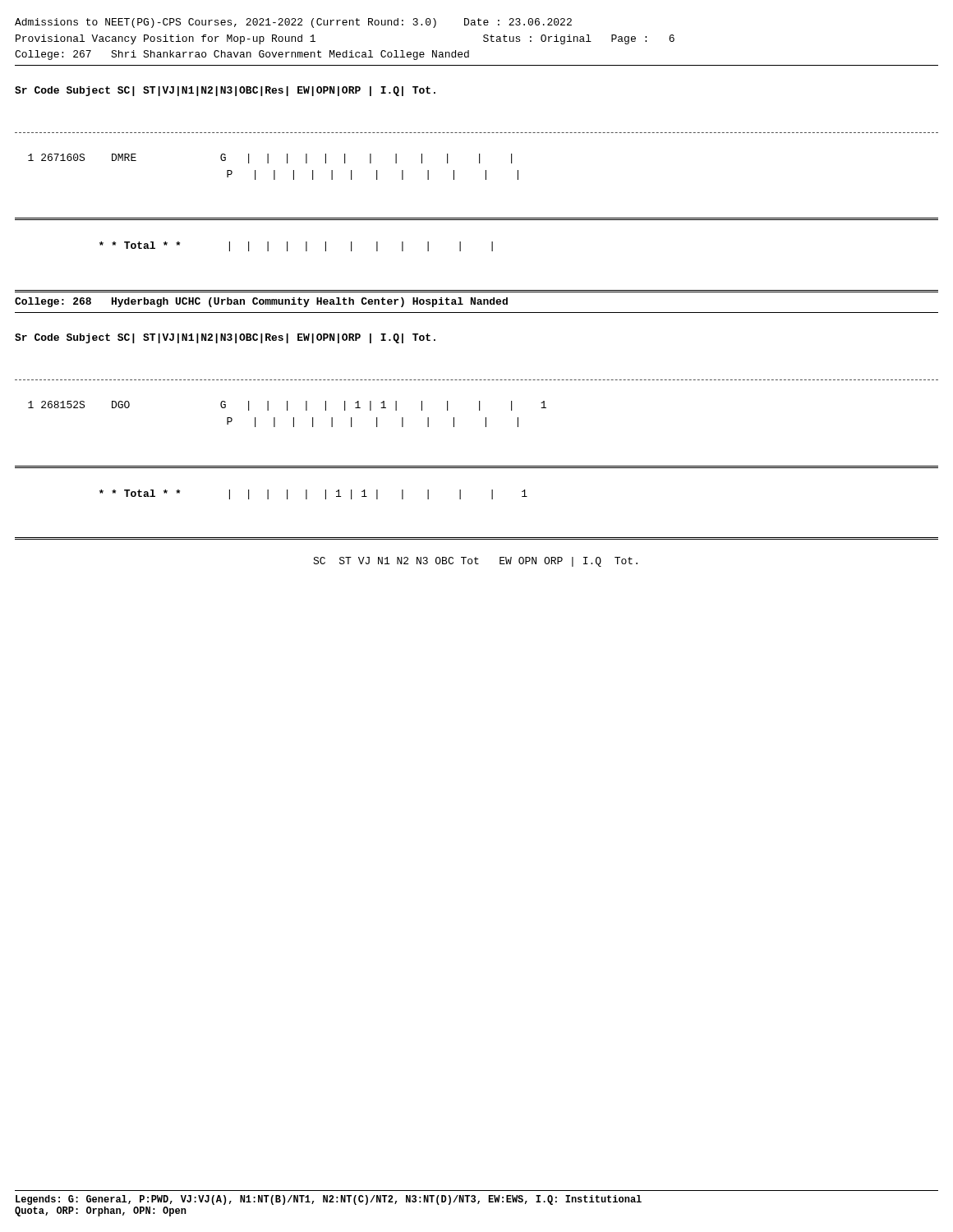
Task: Navigate to the region starting "College: 268 Hyderbagh UCHC (Urban Community Health"
Action: tap(262, 302)
